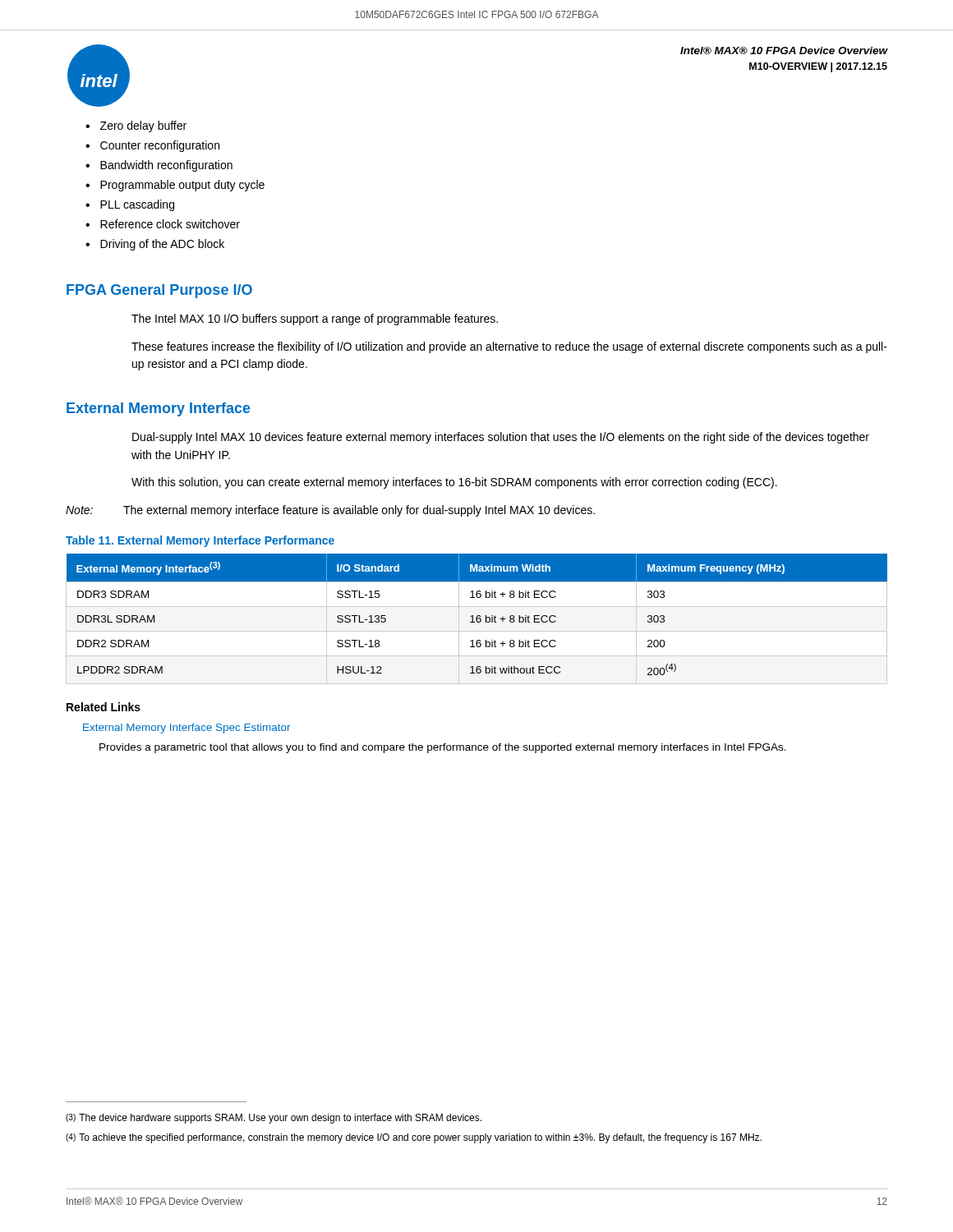Viewport: 953px width, 1232px height.
Task: Point to the block beginning "With this solution, you"
Action: [455, 483]
